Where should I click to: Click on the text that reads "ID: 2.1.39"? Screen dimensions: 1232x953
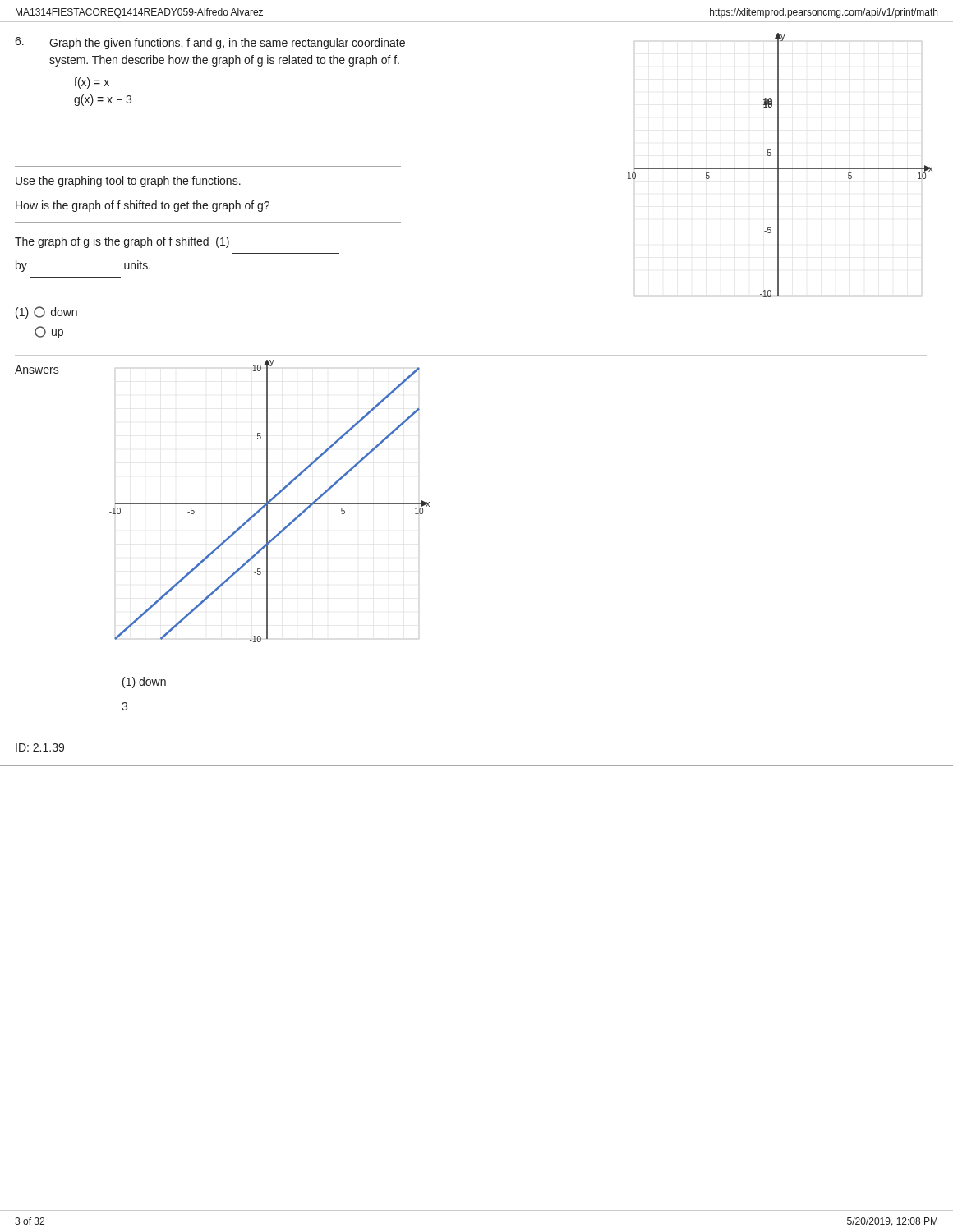click(40, 747)
